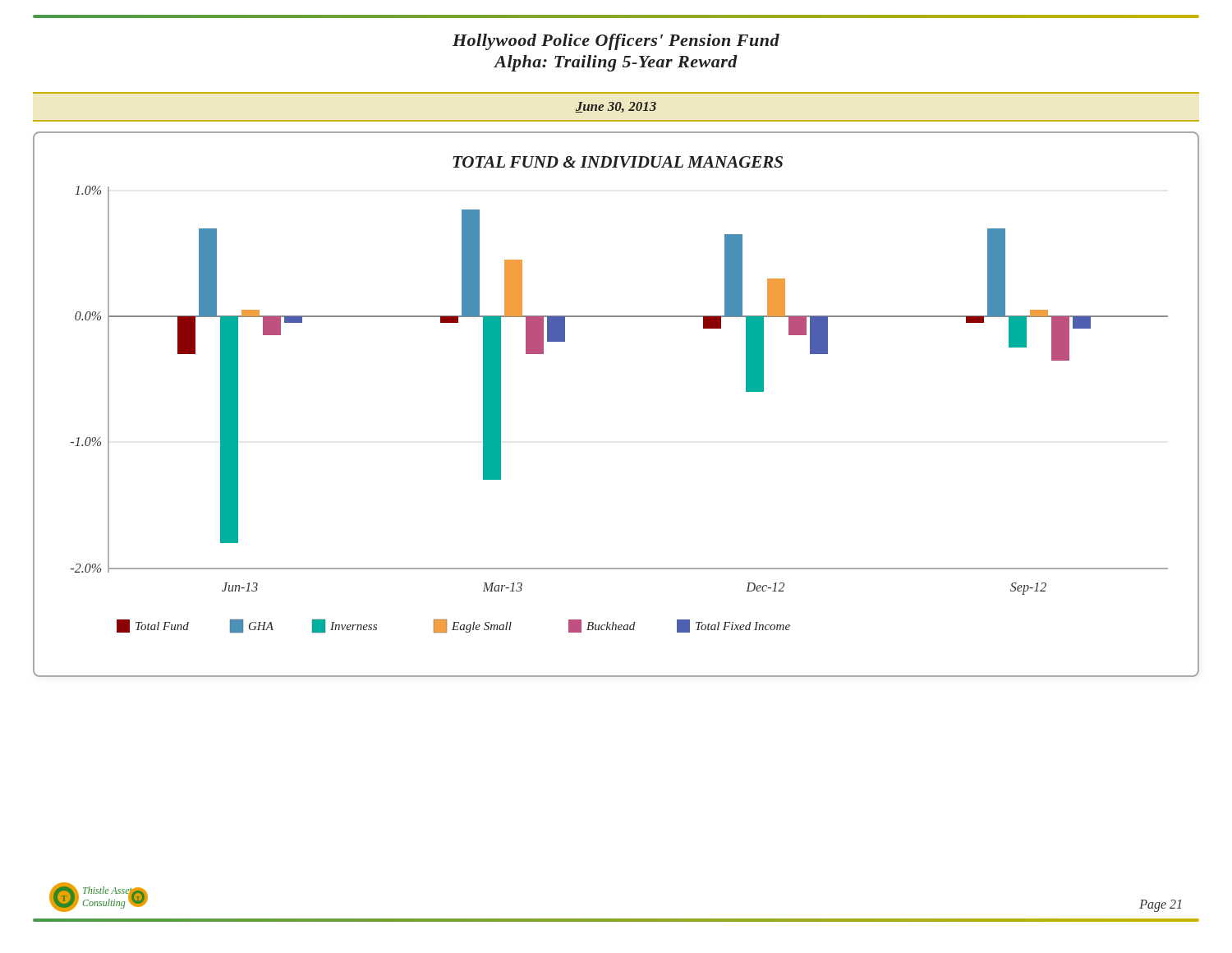Select the block starting "June 30, 2013"
Image resolution: width=1232 pixels, height=953 pixels.
point(616,107)
